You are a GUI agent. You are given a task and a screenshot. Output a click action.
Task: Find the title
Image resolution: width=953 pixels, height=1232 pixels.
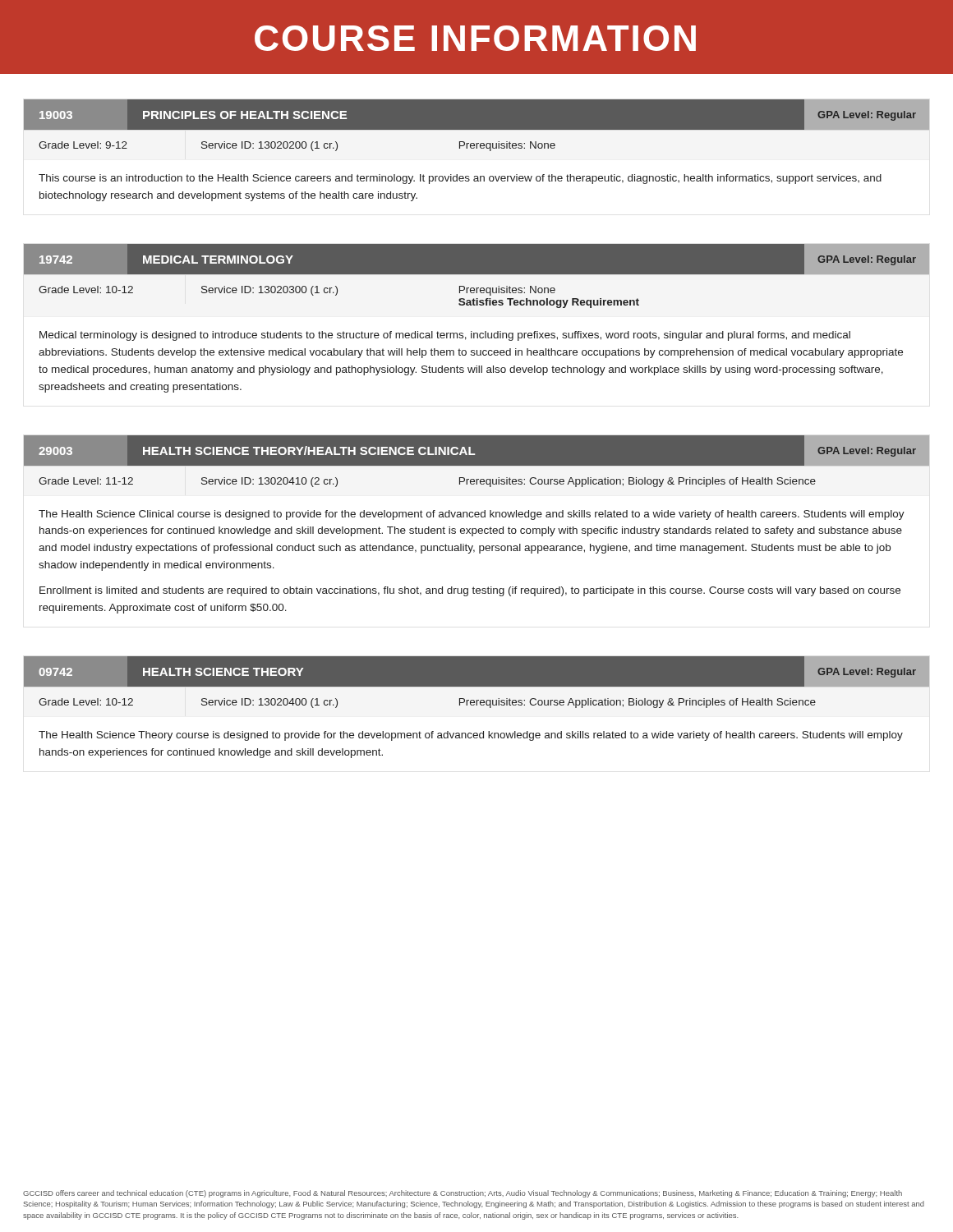[476, 39]
